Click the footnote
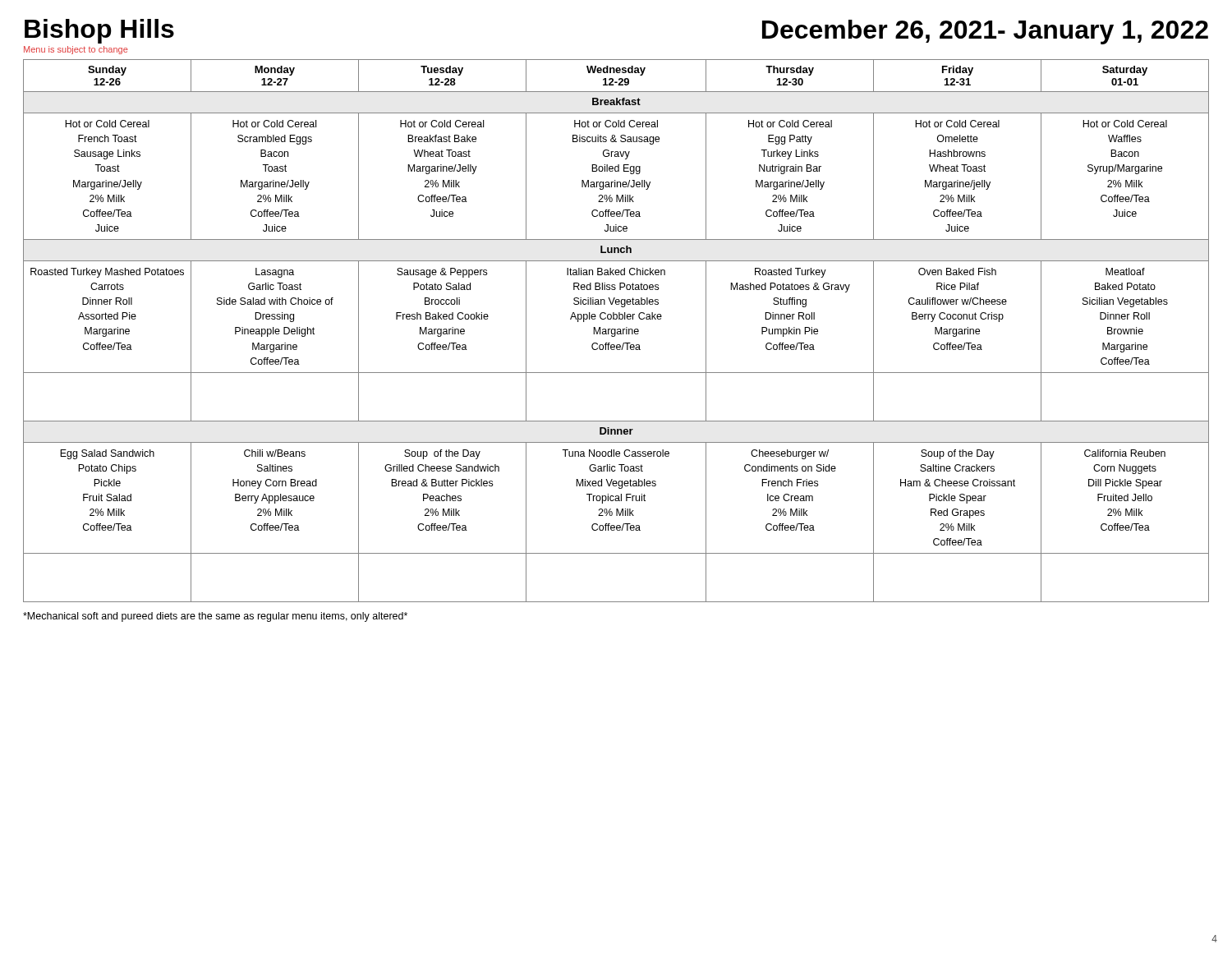Viewport: 1232px width, 953px height. coord(215,617)
